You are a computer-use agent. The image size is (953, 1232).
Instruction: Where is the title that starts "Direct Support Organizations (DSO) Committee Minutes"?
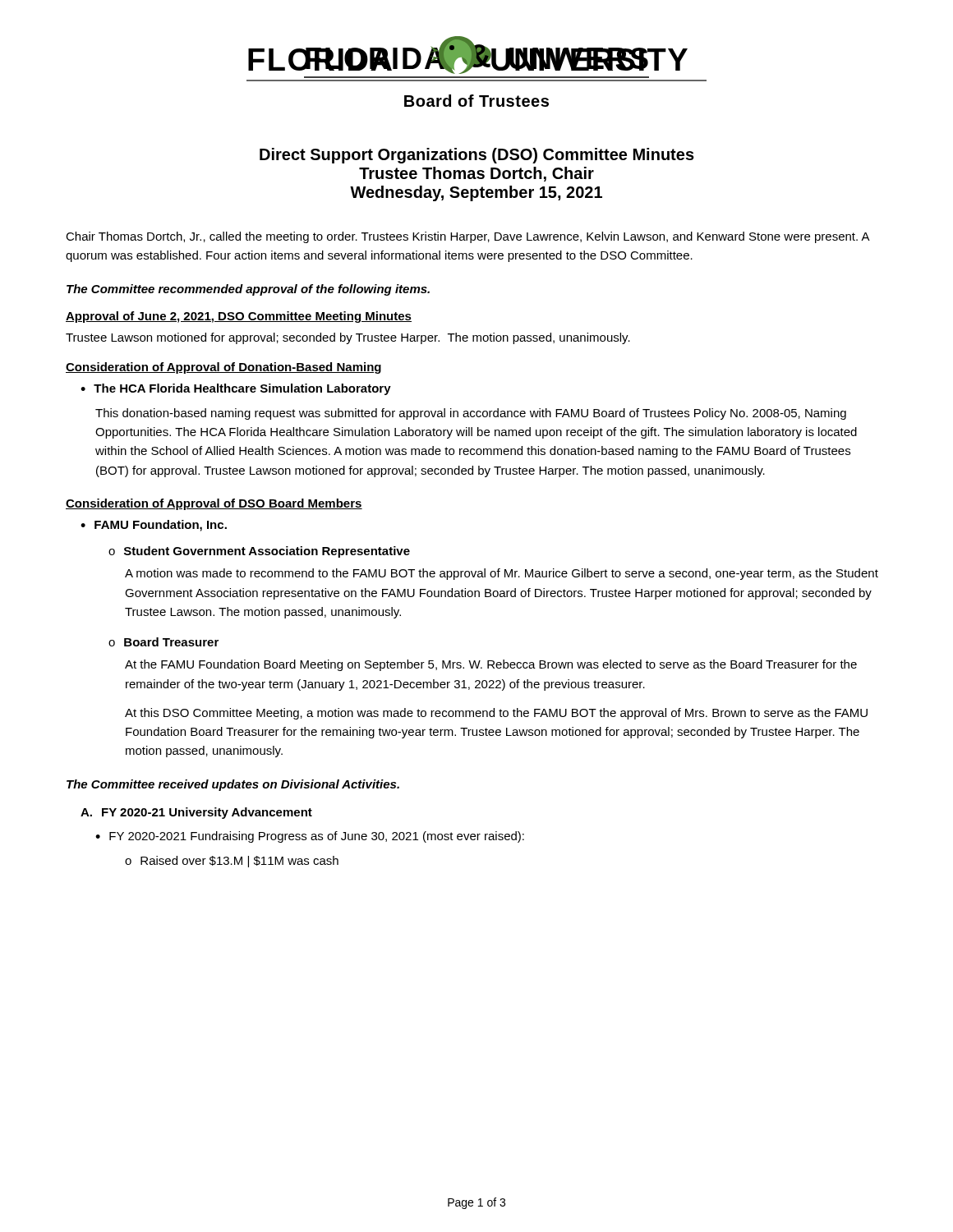[x=476, y=174]
